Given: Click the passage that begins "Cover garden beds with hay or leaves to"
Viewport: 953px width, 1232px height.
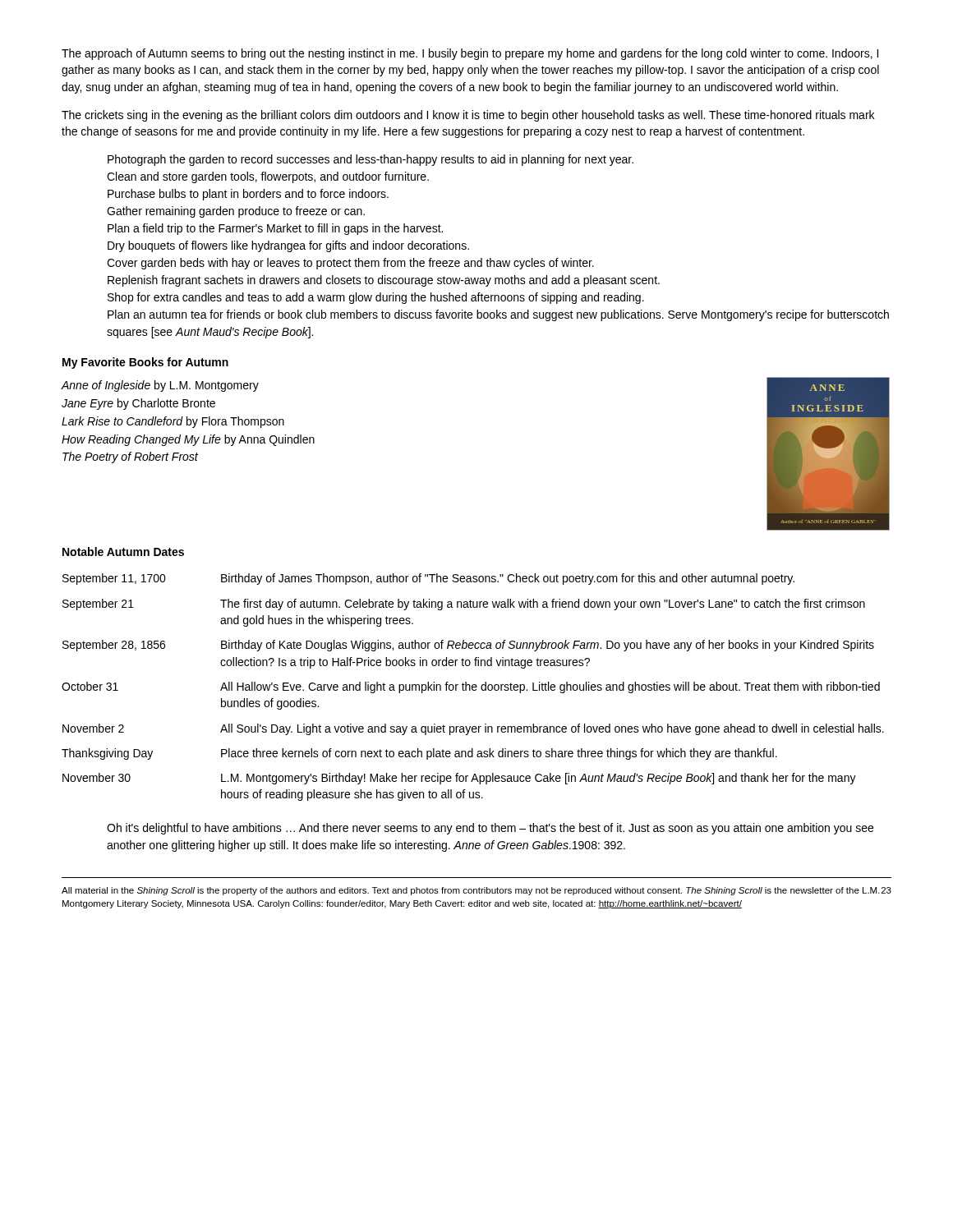Looking at the screenshot, I should click(351, 263).
